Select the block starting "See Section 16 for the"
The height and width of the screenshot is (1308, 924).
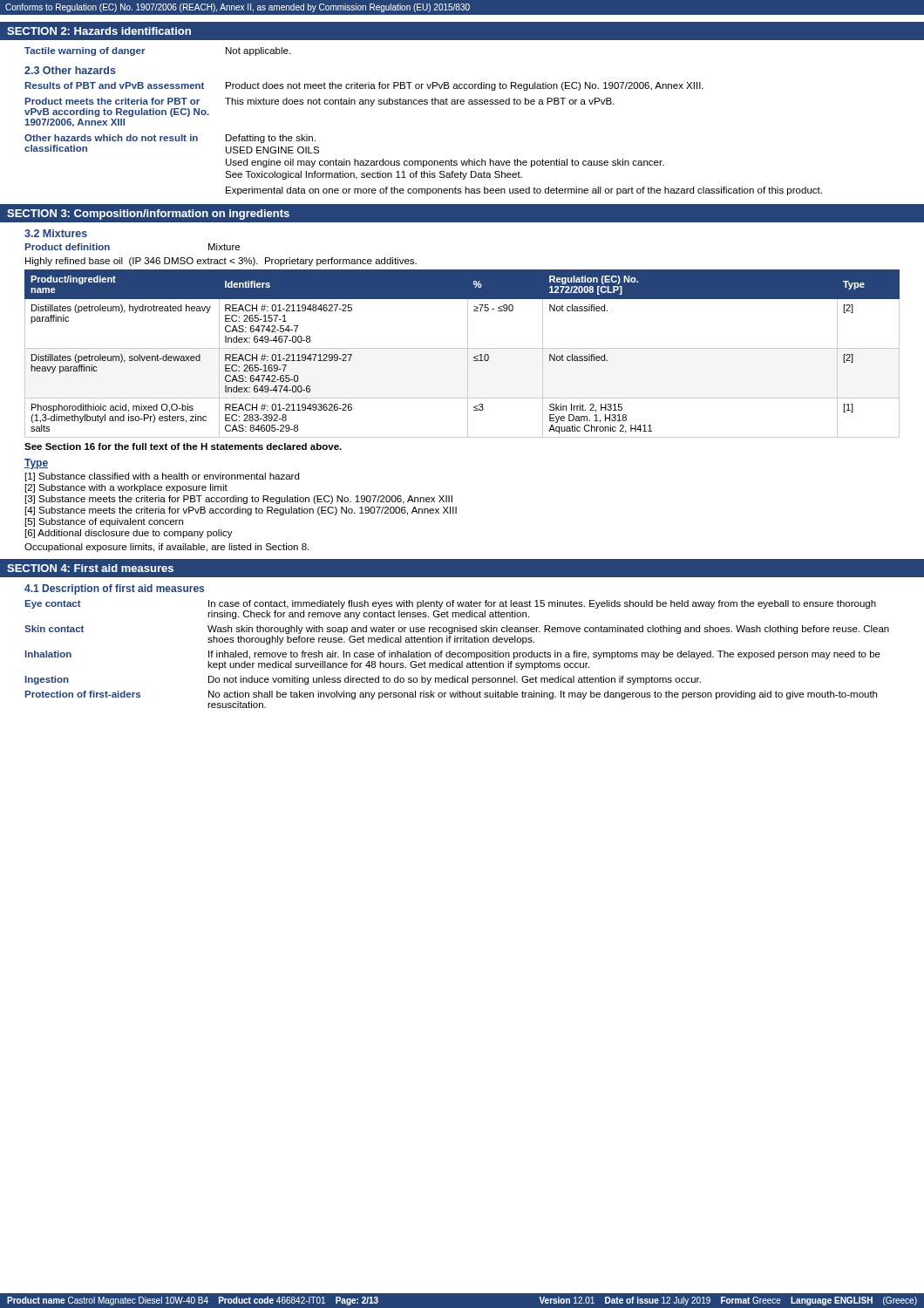coord(183,446)
